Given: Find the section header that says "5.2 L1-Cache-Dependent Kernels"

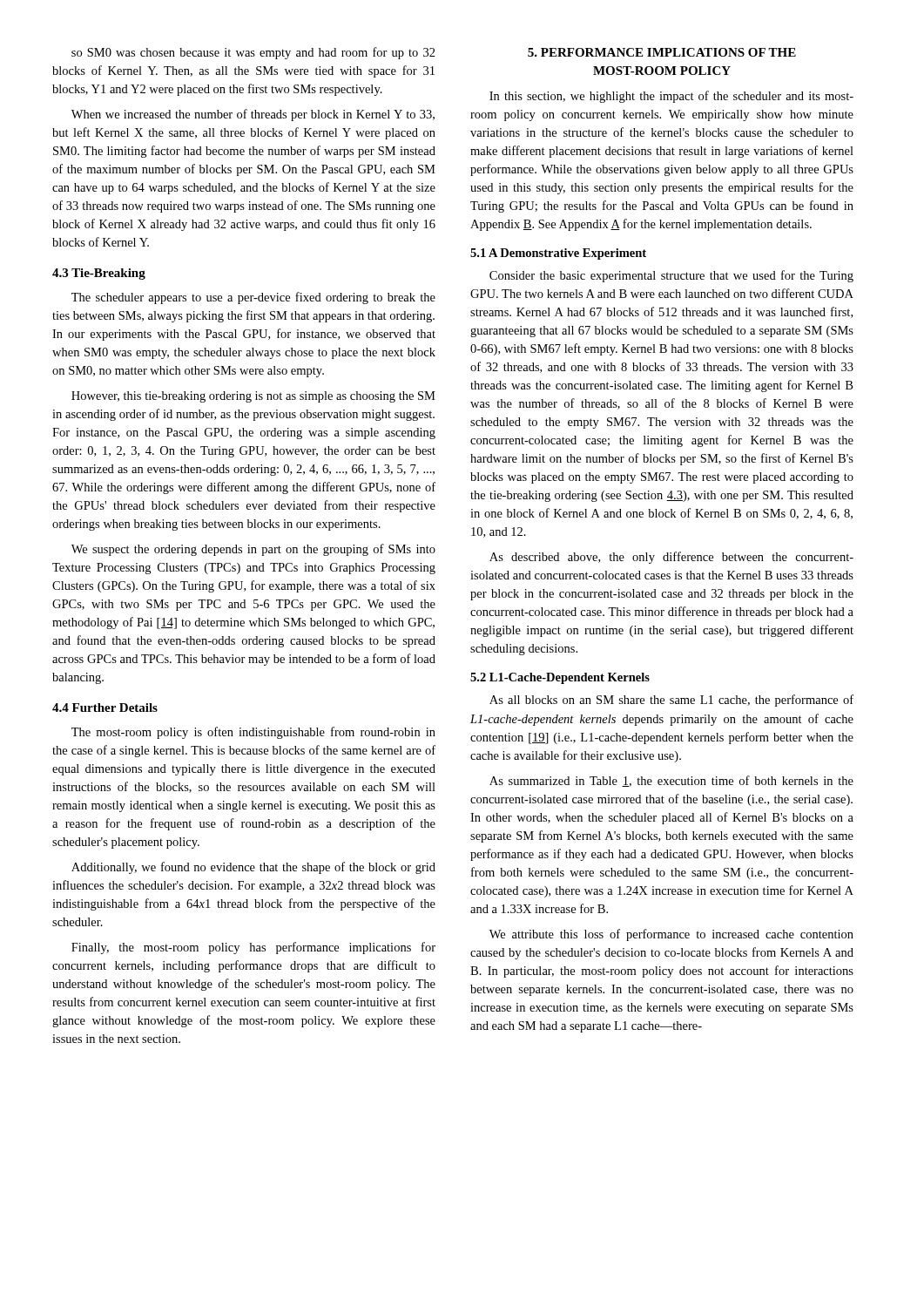Looking at the screenshot, I should [560, 678].
